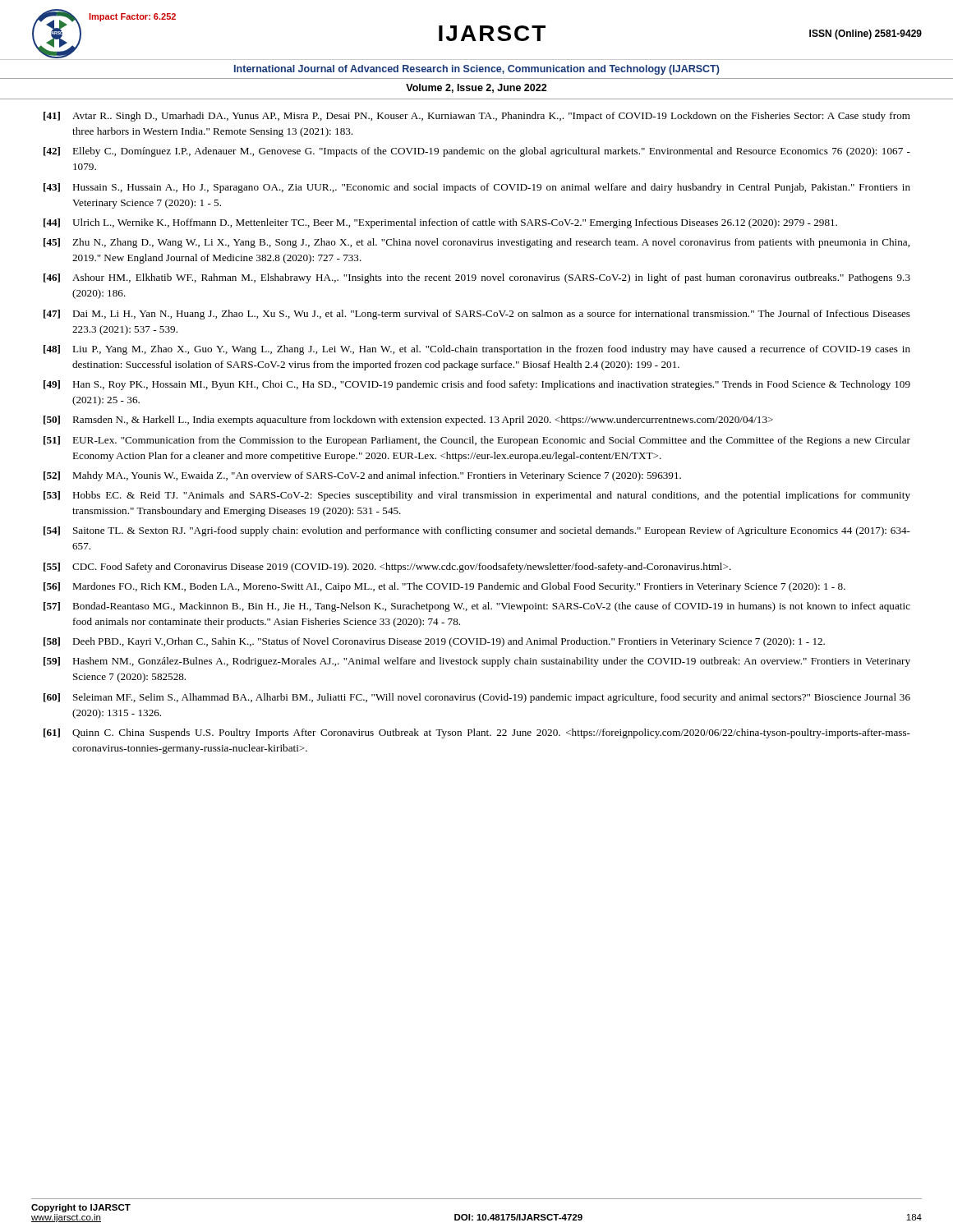Click on the block starting "[54] Saitone TL. & Sexton RJ. "Agri-food supply"
This screenshot has height=1232, width=953.
476,538
